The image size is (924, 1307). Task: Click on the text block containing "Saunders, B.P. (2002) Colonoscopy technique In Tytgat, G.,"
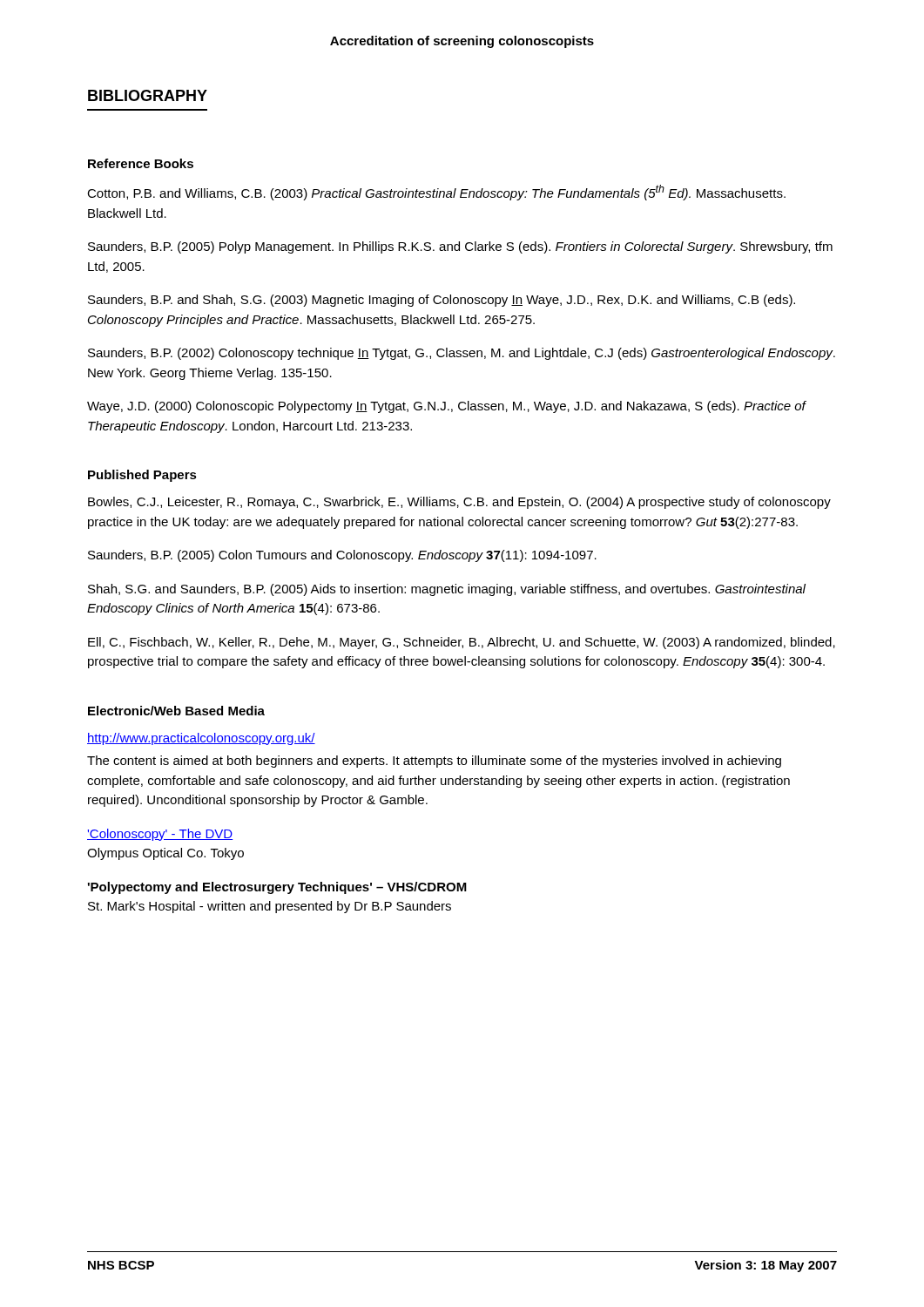pos(462,362)
